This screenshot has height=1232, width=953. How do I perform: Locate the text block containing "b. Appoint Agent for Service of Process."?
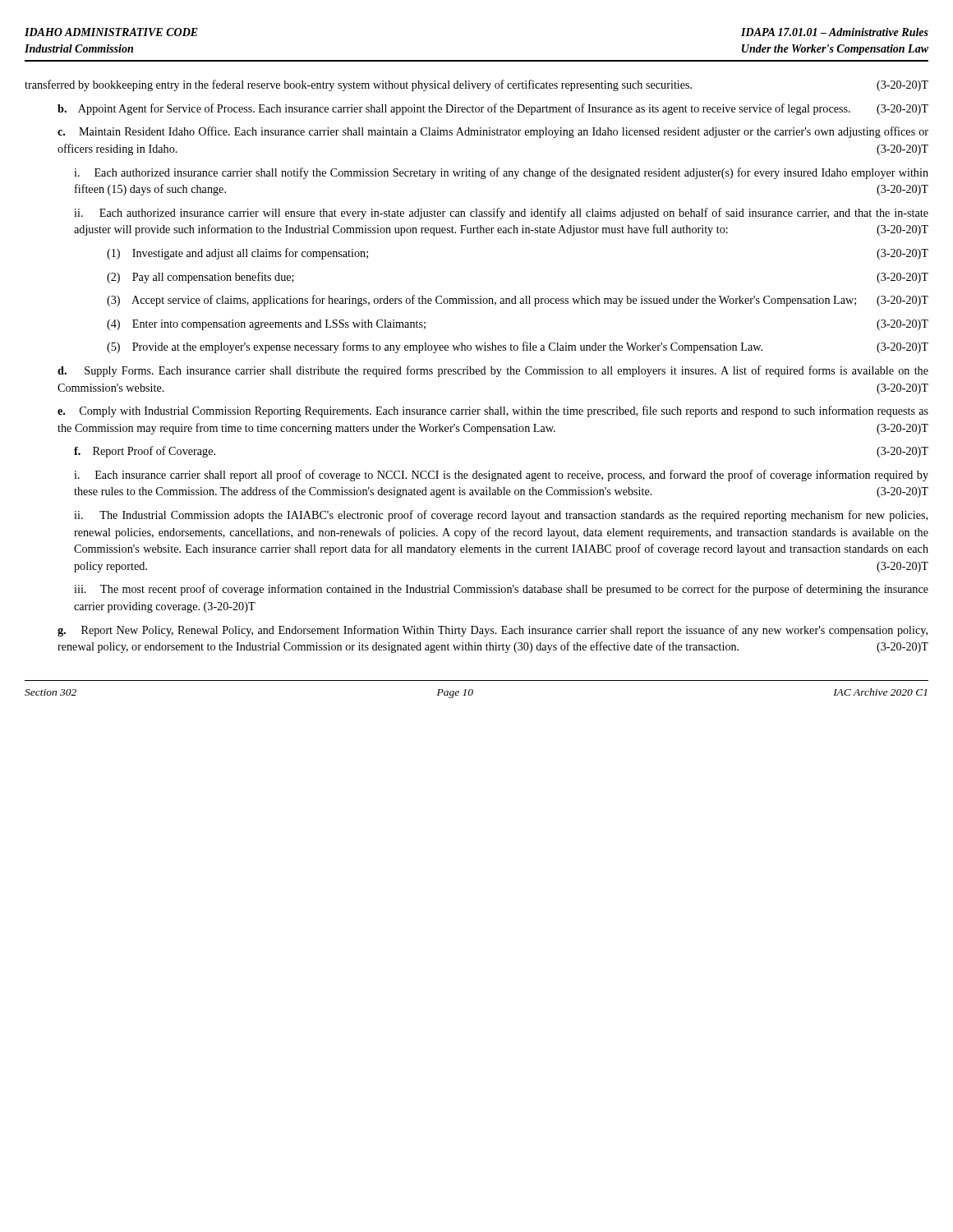tap(493, 108)
